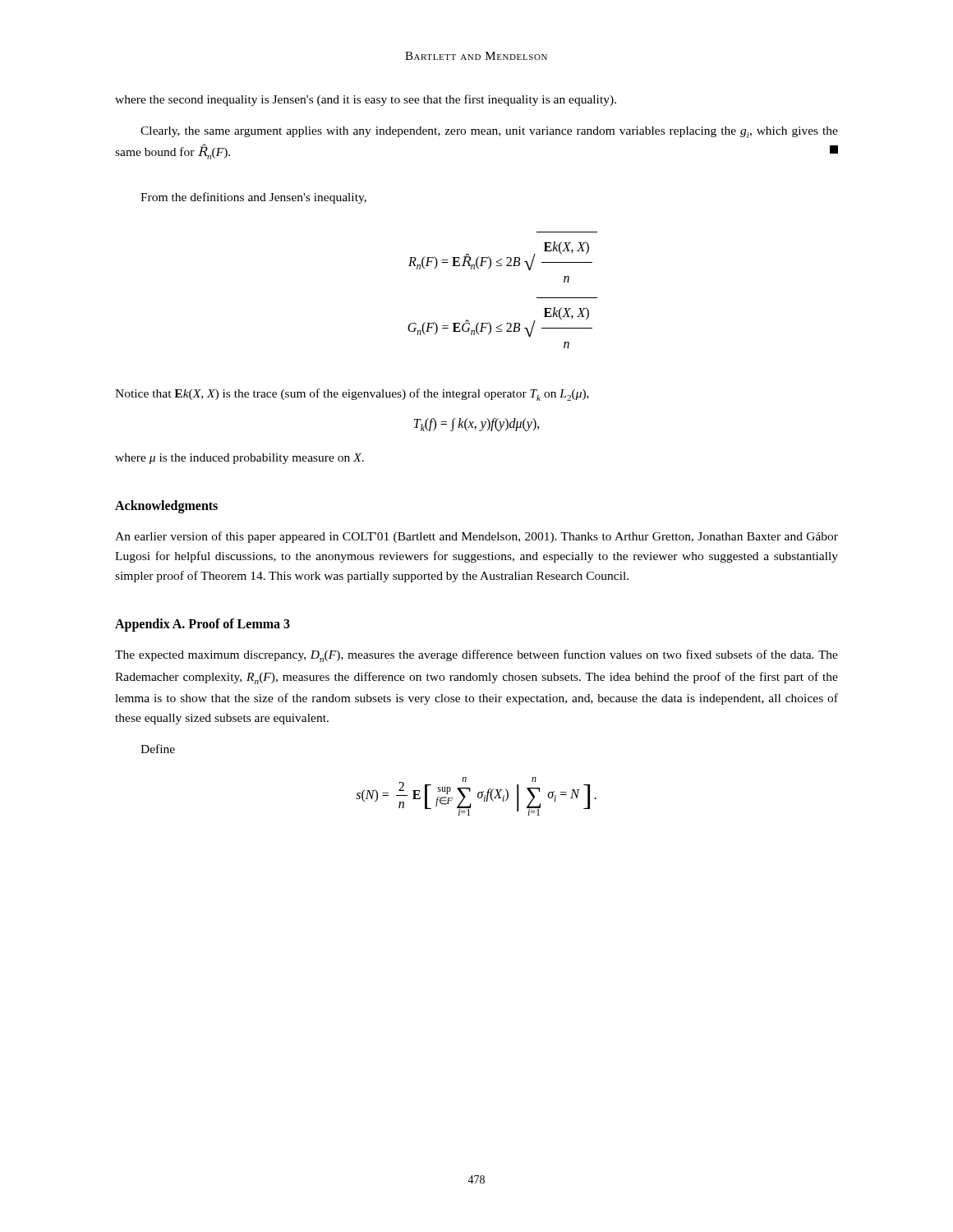Locate the region starting "The expected maximum discrepancy, Dn(F), measures the"

pos(476,686)
